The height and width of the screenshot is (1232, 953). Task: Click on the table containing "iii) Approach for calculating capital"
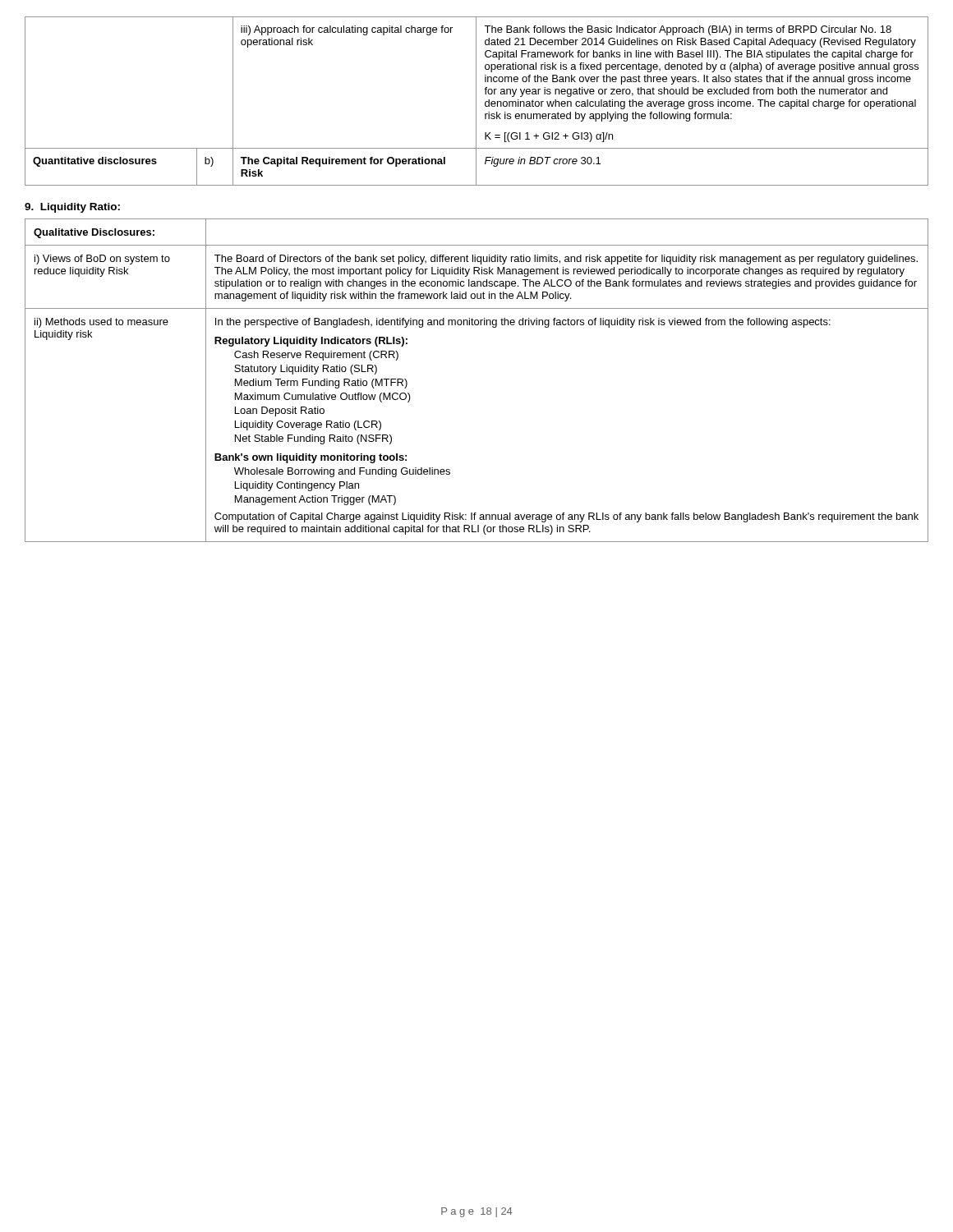(476, 101)
